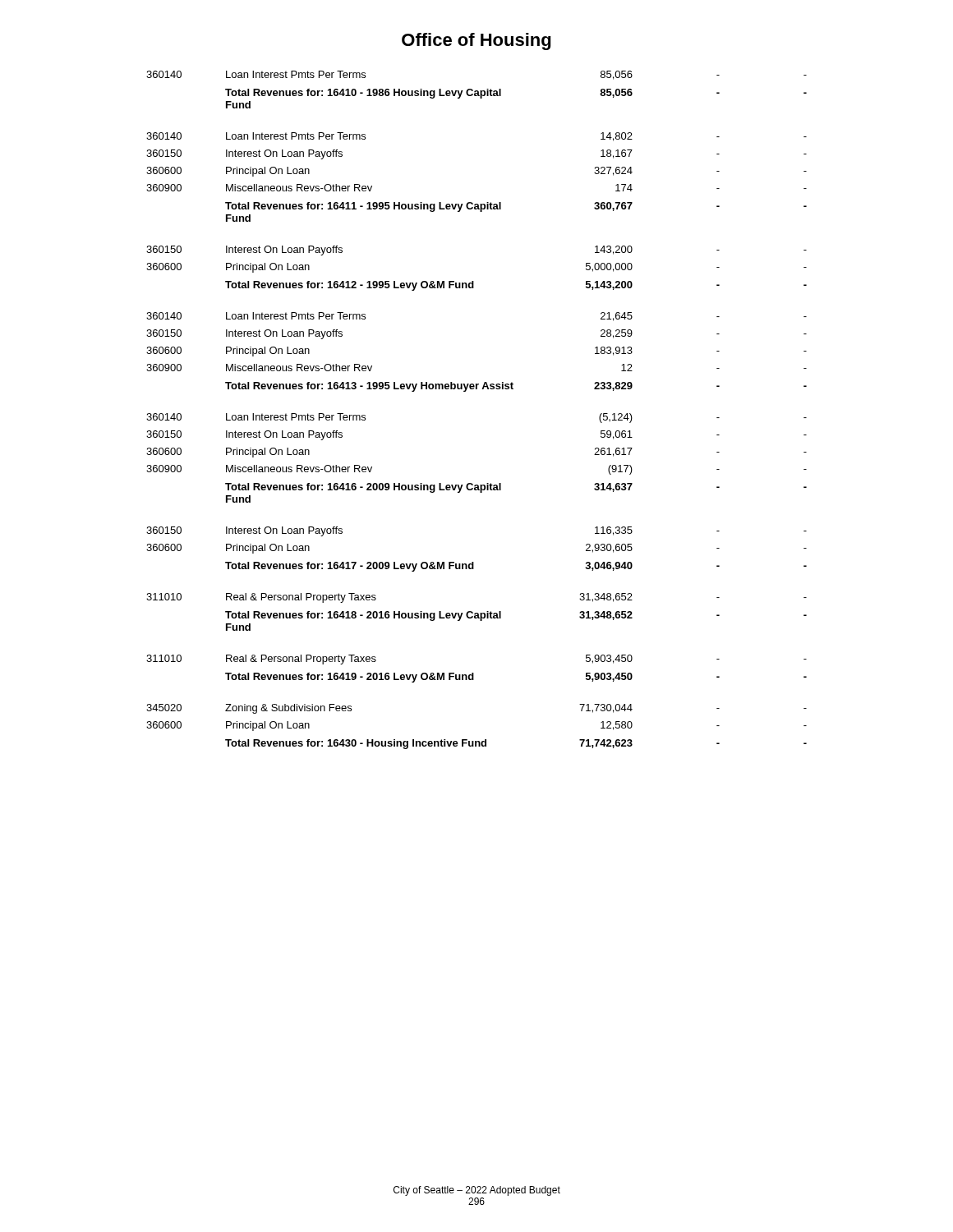953x1232 pixels.
Task: Select the title that says "Office of Housing"
Action: click(476, 40)
